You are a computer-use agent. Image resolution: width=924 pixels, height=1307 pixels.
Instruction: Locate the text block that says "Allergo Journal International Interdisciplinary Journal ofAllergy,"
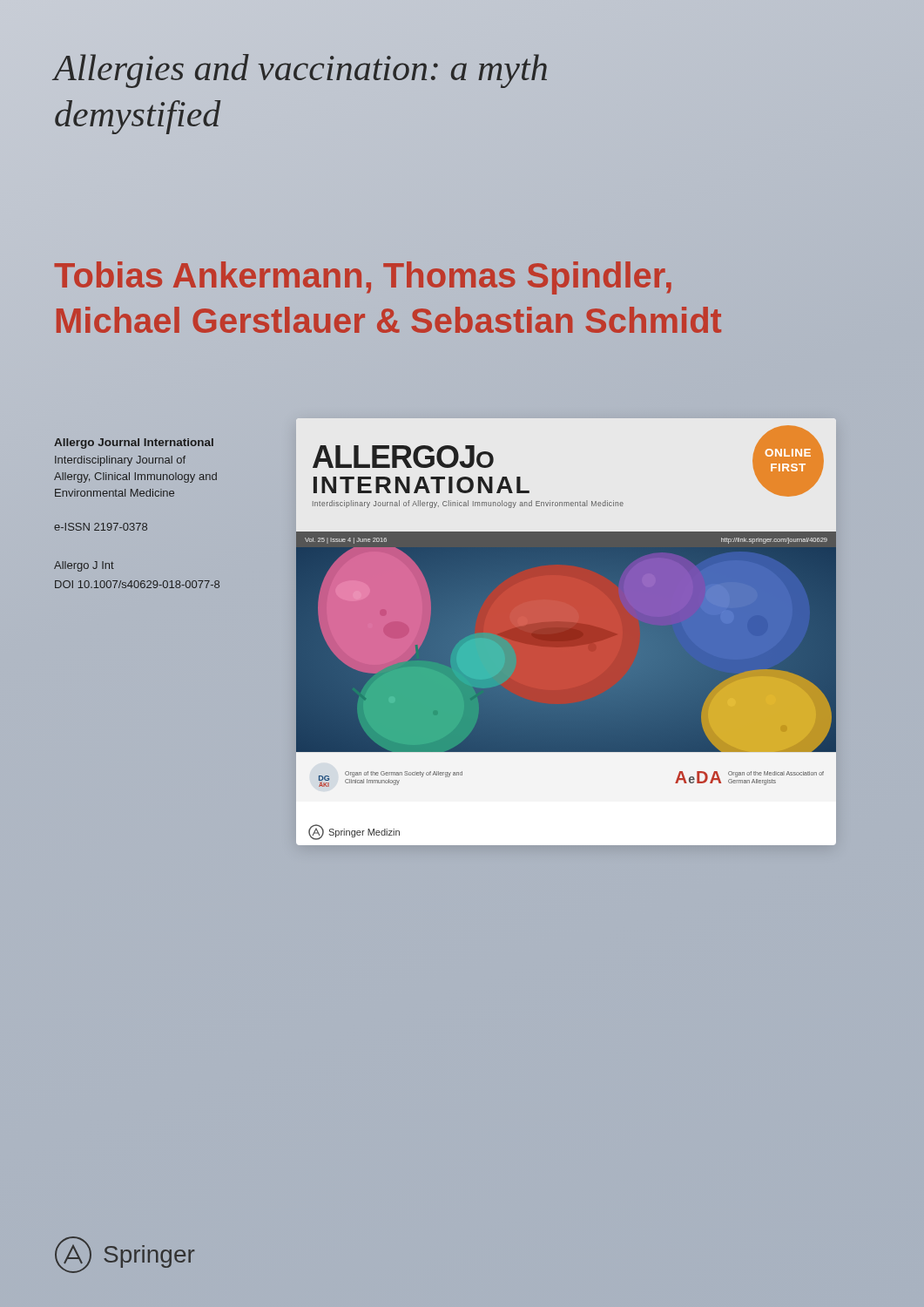coord(132,458)
